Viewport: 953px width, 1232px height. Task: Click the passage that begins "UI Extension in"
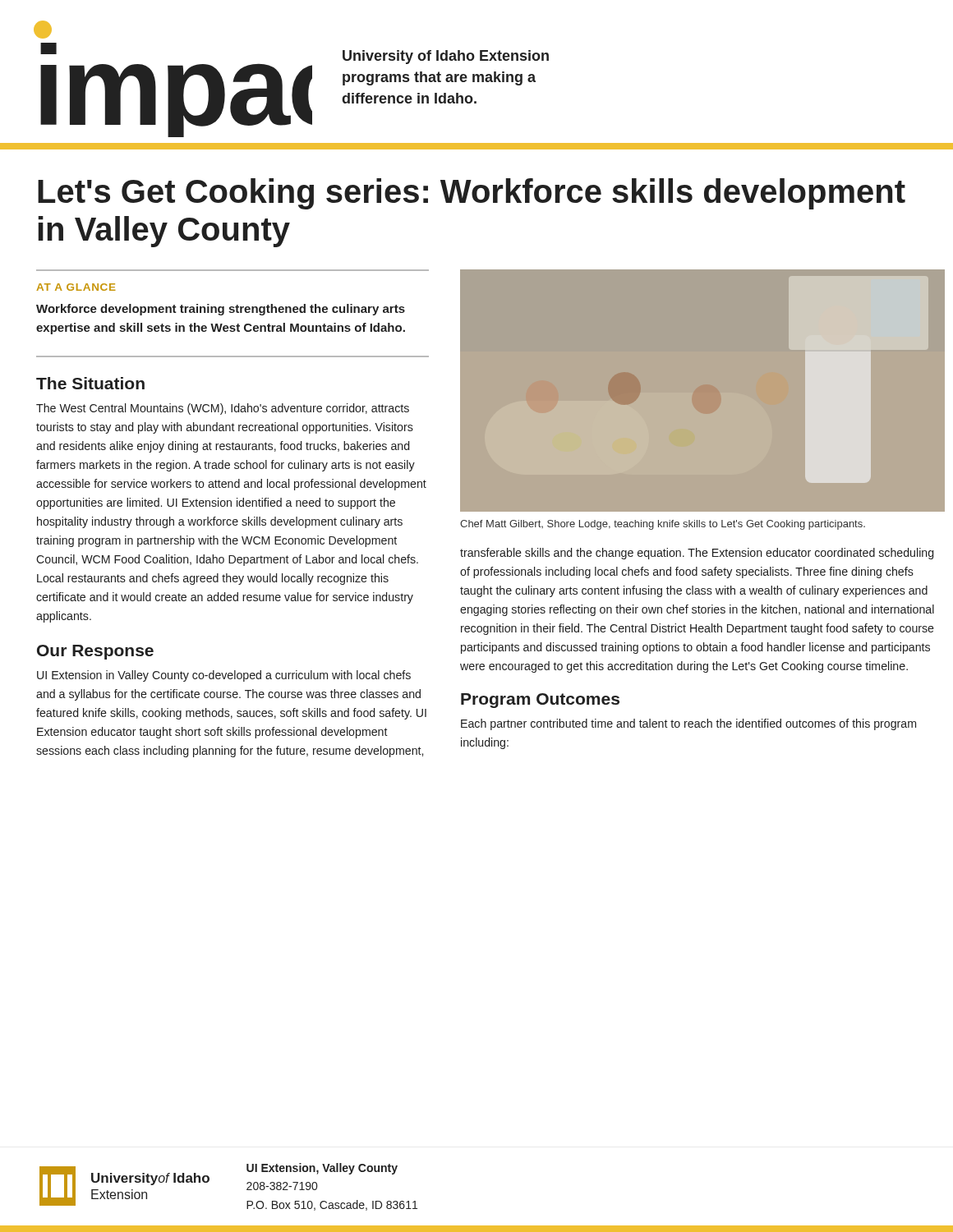tap(232, 712)
